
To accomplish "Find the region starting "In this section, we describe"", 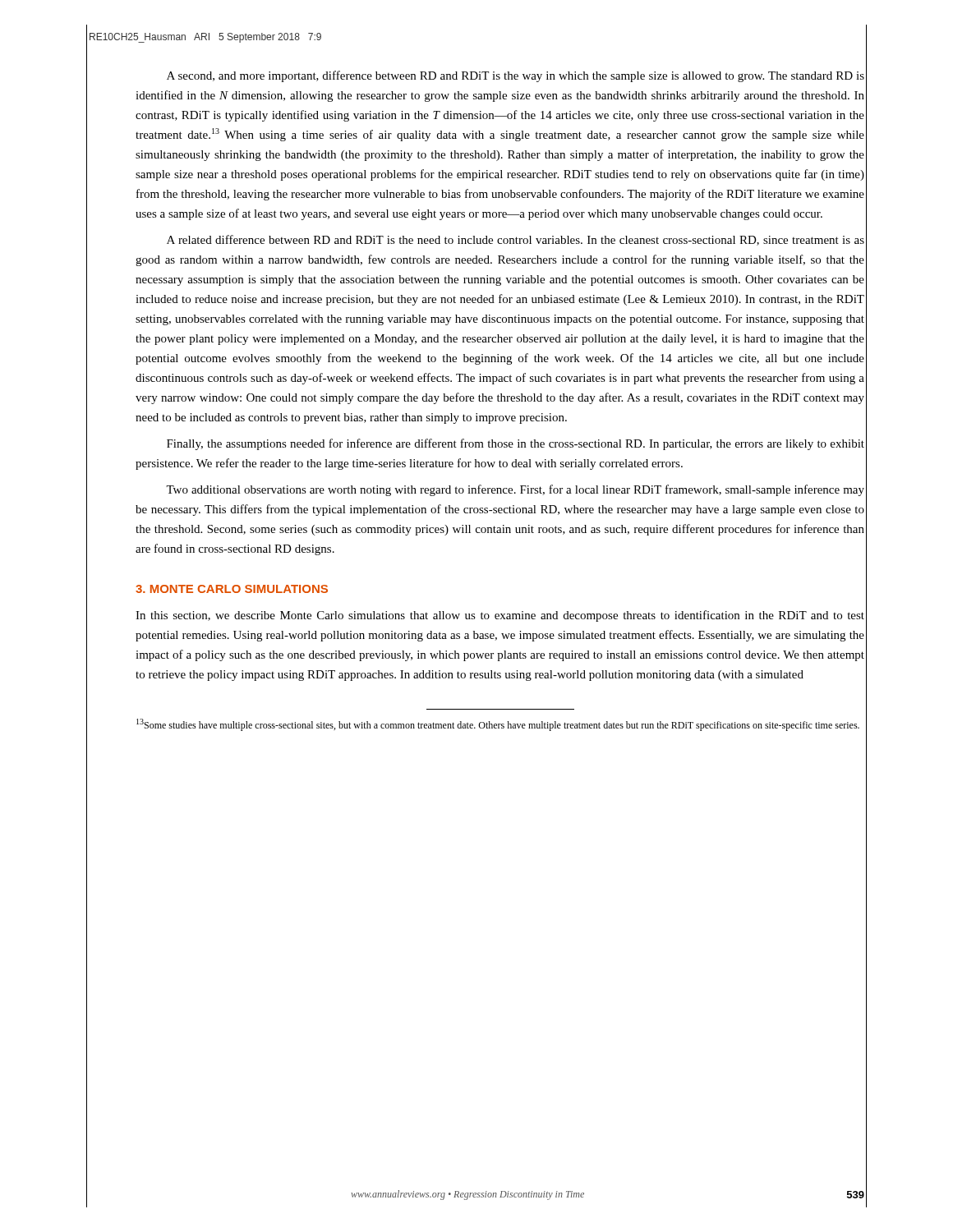I will click(x=500, y=645).
